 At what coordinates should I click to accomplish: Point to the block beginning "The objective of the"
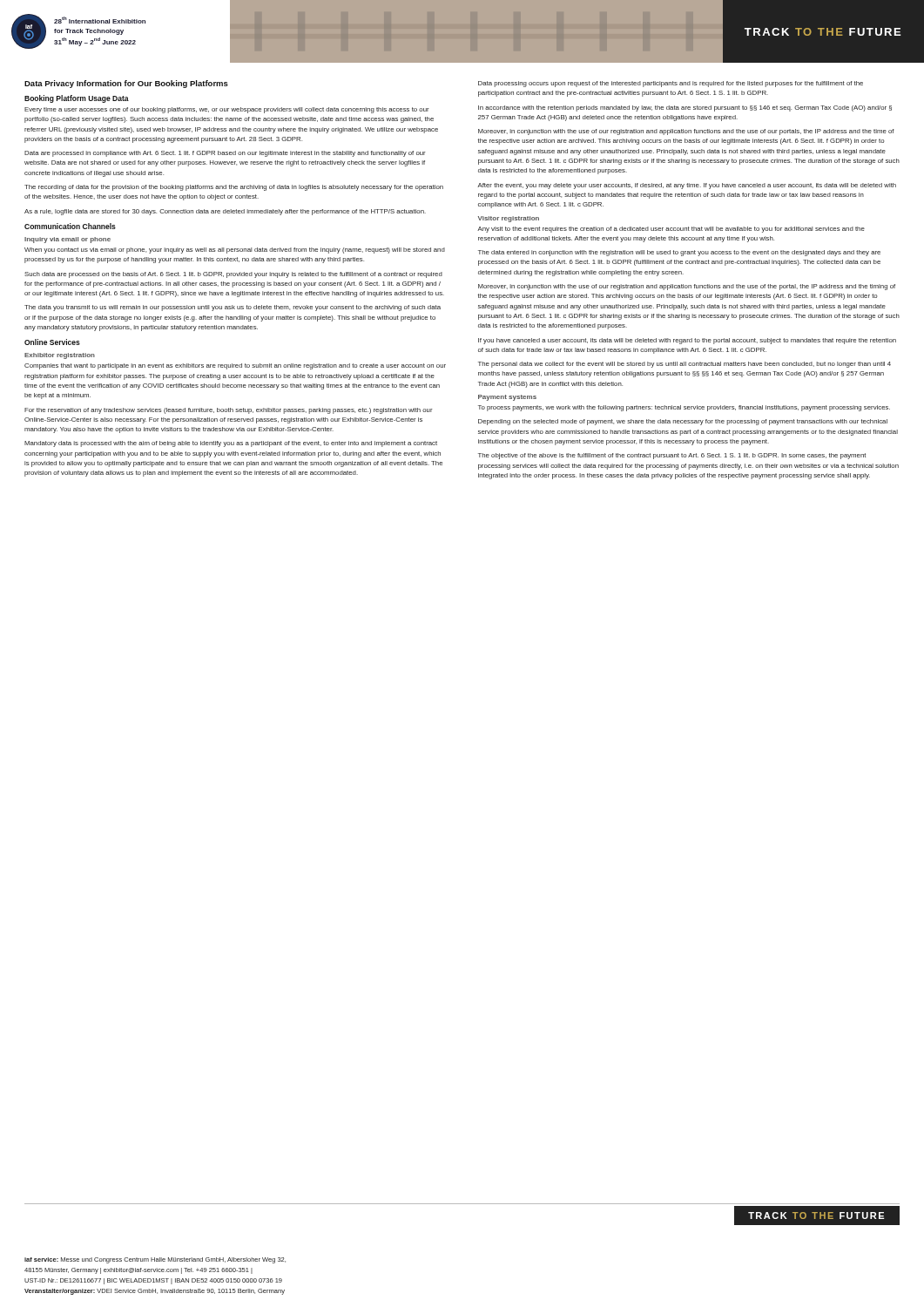click(688, 465)
